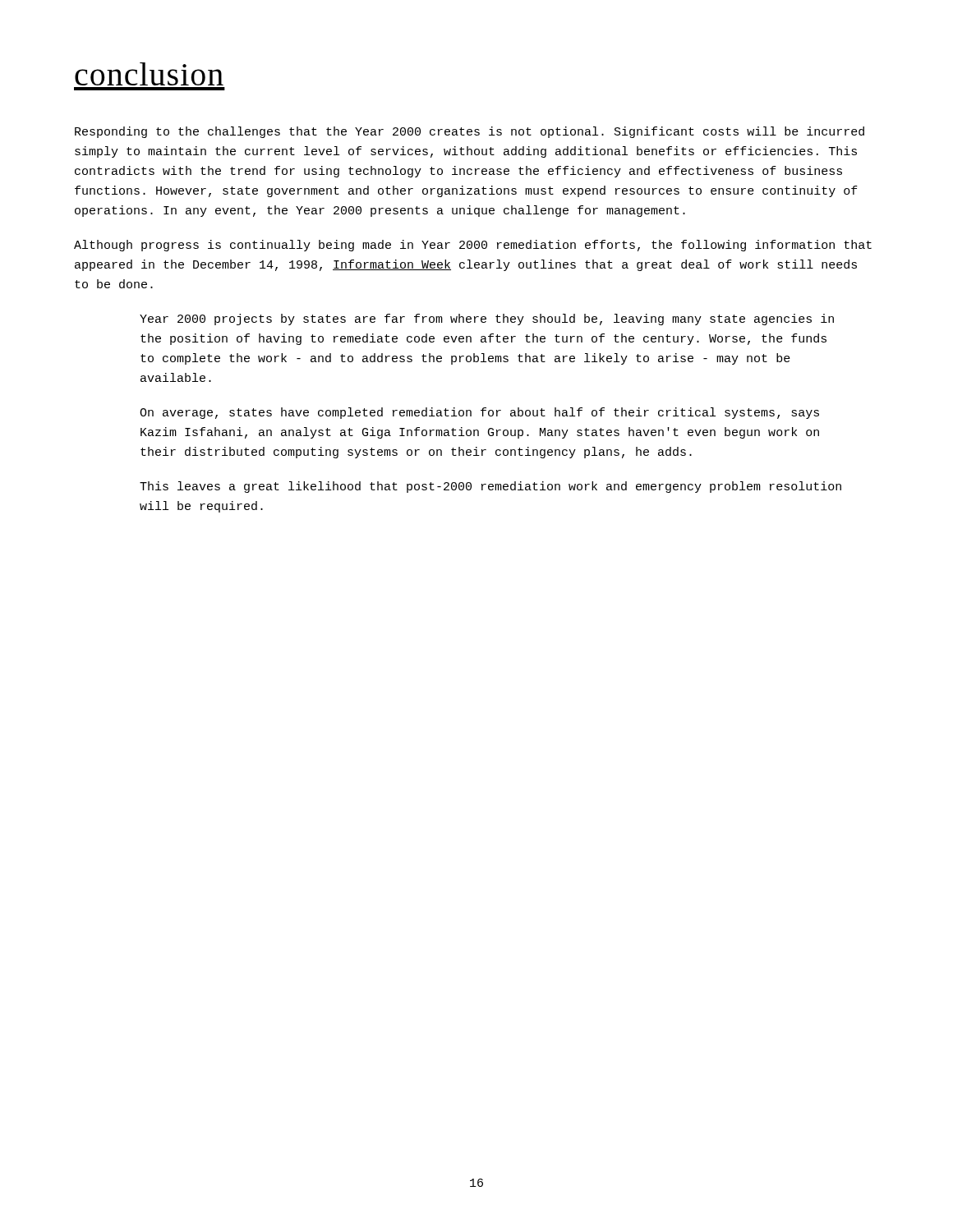Click on the text block that says "Year 2000 projects by states are"

pyautogui.click(x=487, y=349)
